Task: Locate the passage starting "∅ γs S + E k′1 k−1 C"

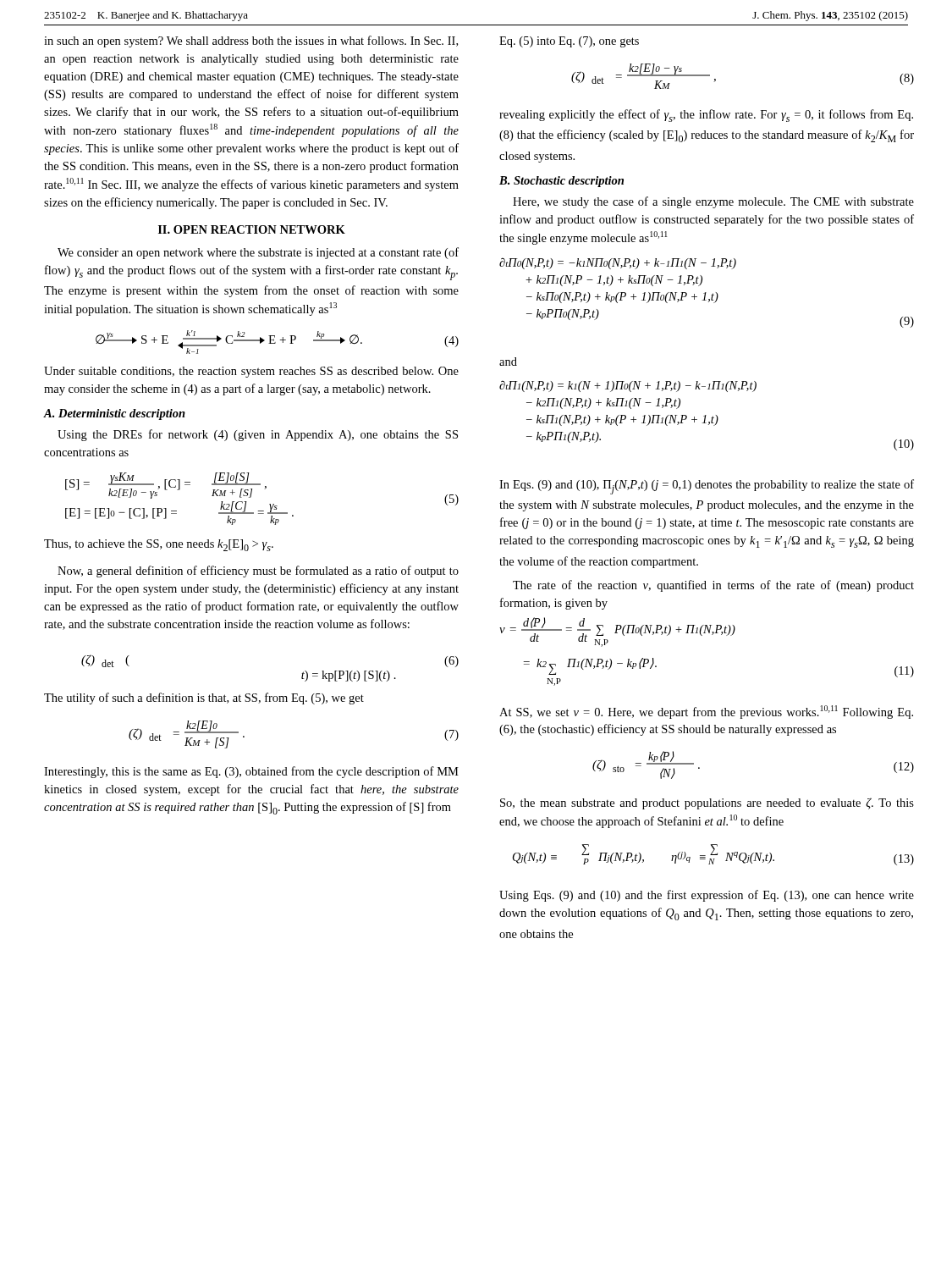Action: point(251,340)
